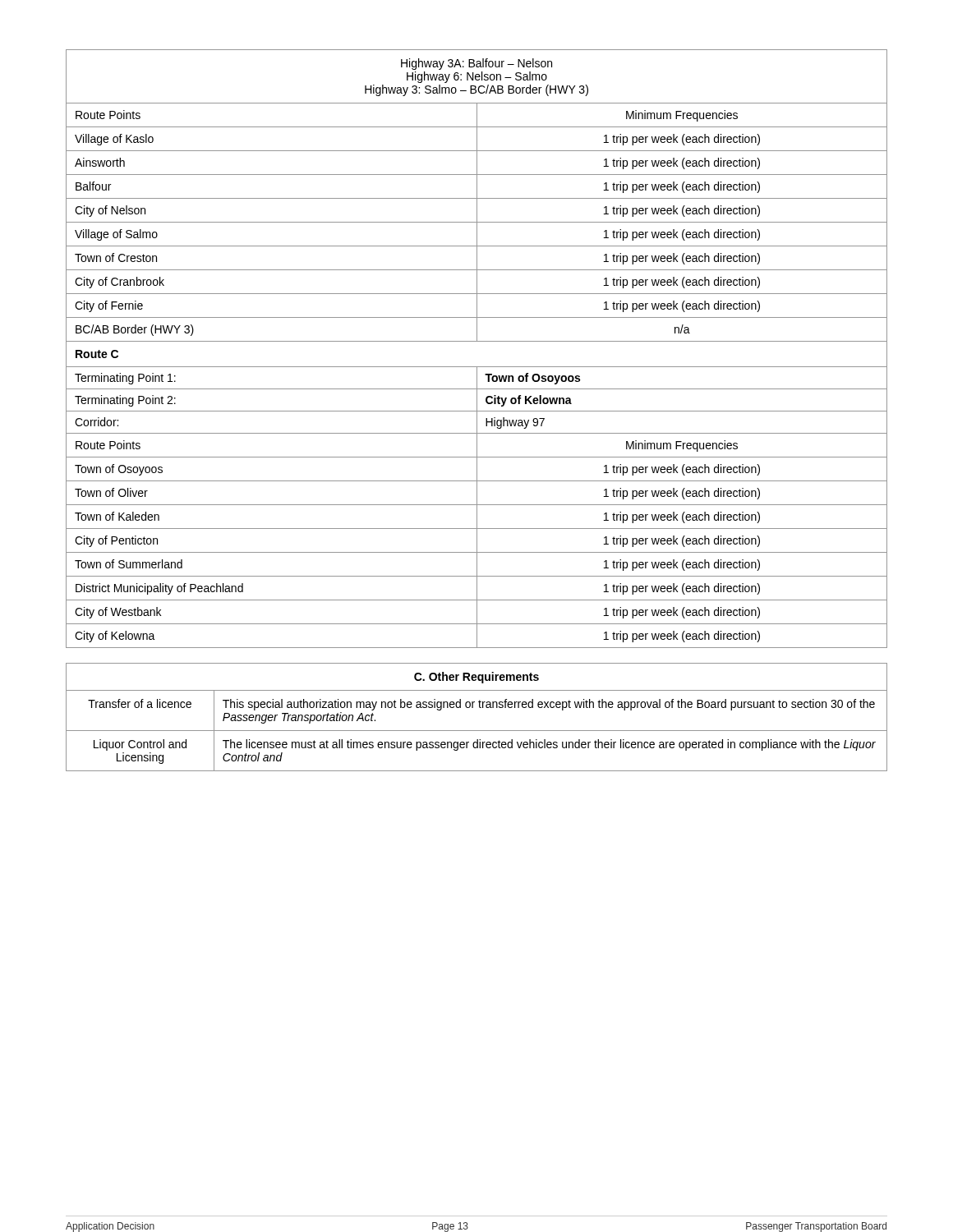The width and height of the screenshot is (953, 1232).
Task: Click on the table containing "1 trip per"
Action: point(476,349)
